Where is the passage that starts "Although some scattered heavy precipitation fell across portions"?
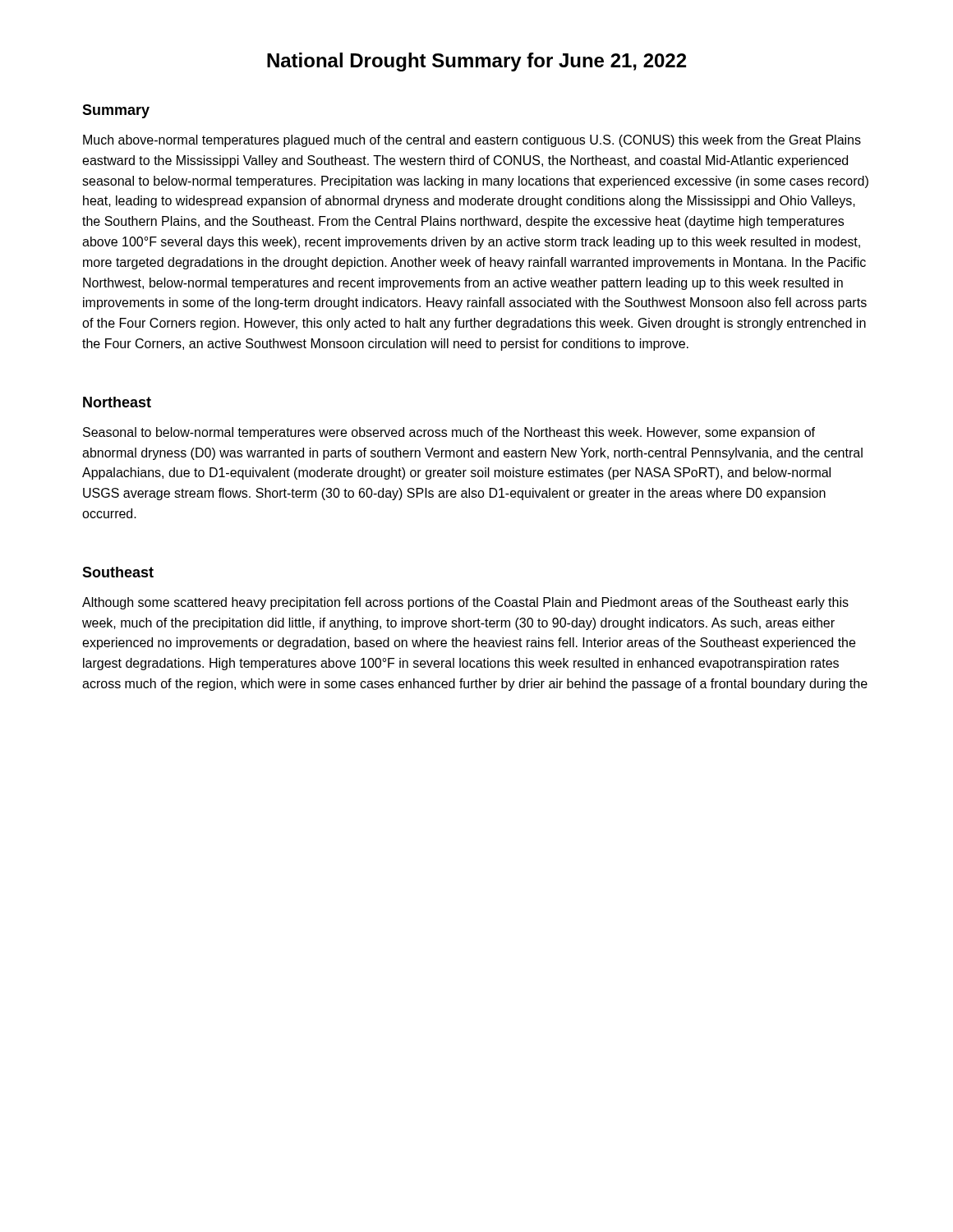 coord(476,644)
